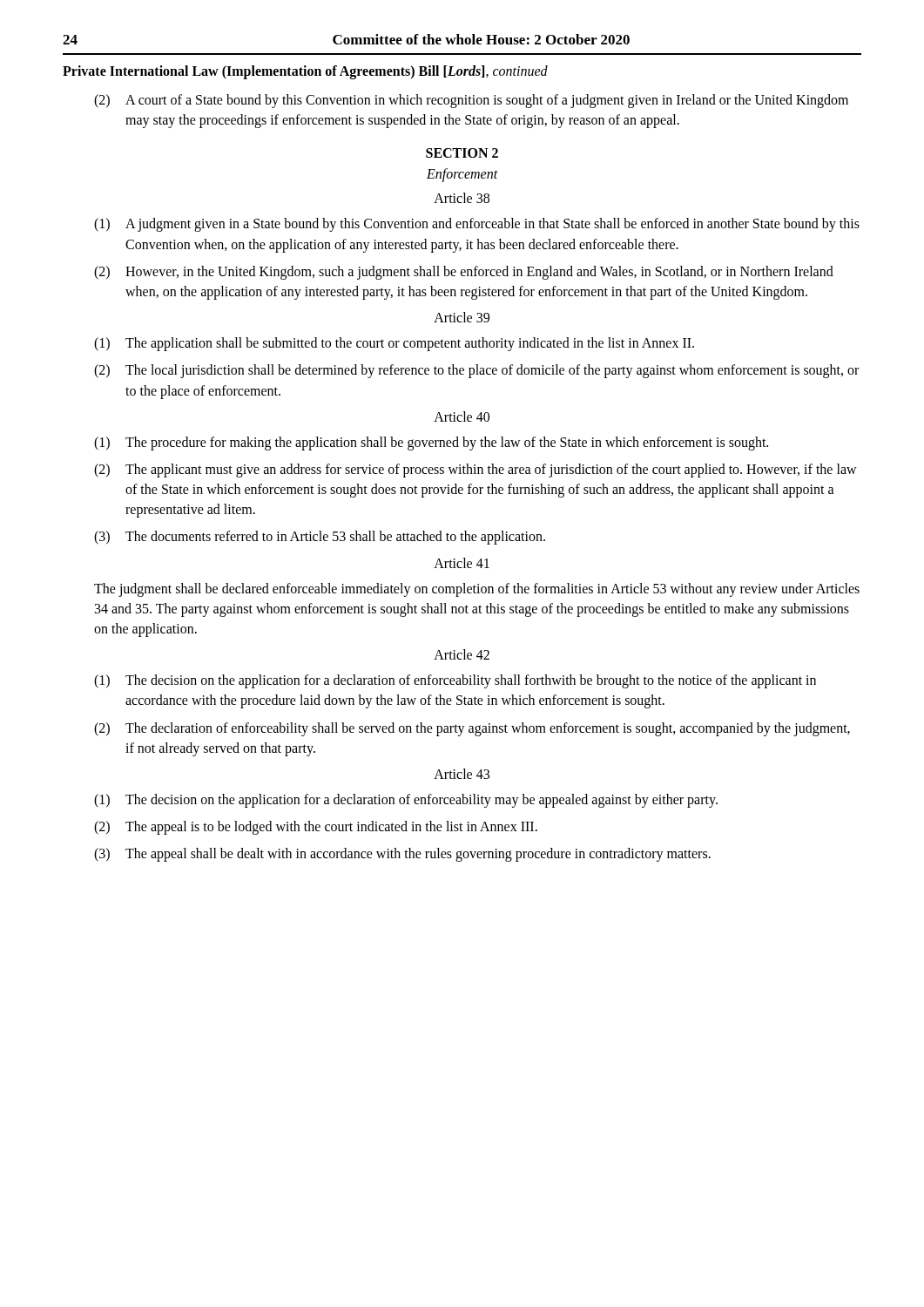Find the section header that says "Article 40"
This screenshot has width=924, height=1307.
[462, 417]
